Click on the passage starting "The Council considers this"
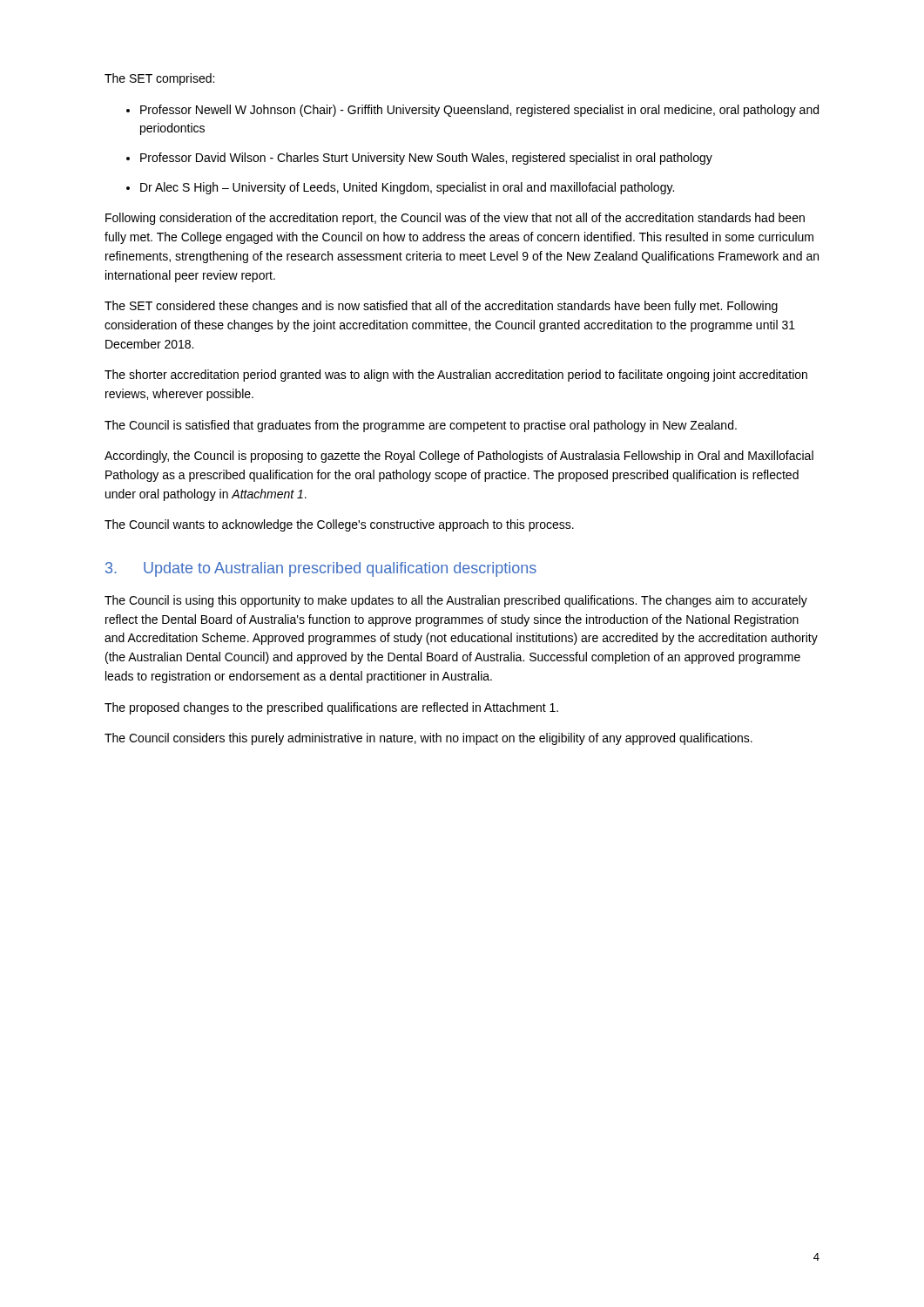The width and height of the screenshot is (924, 1307). point(429,738)
